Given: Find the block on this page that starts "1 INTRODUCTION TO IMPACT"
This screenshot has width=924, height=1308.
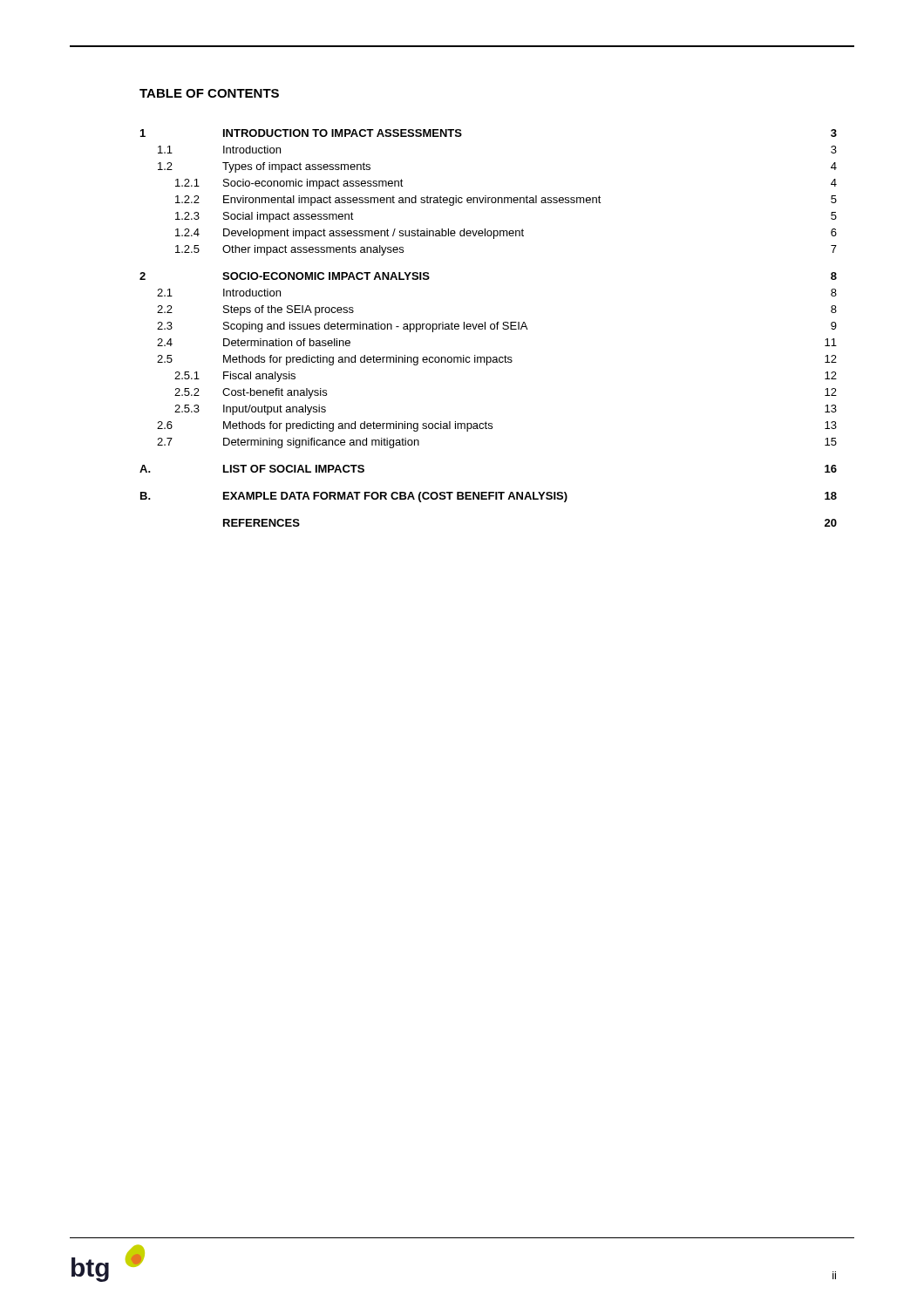Looking at the screenshot, I should click(x=143, y=133).
